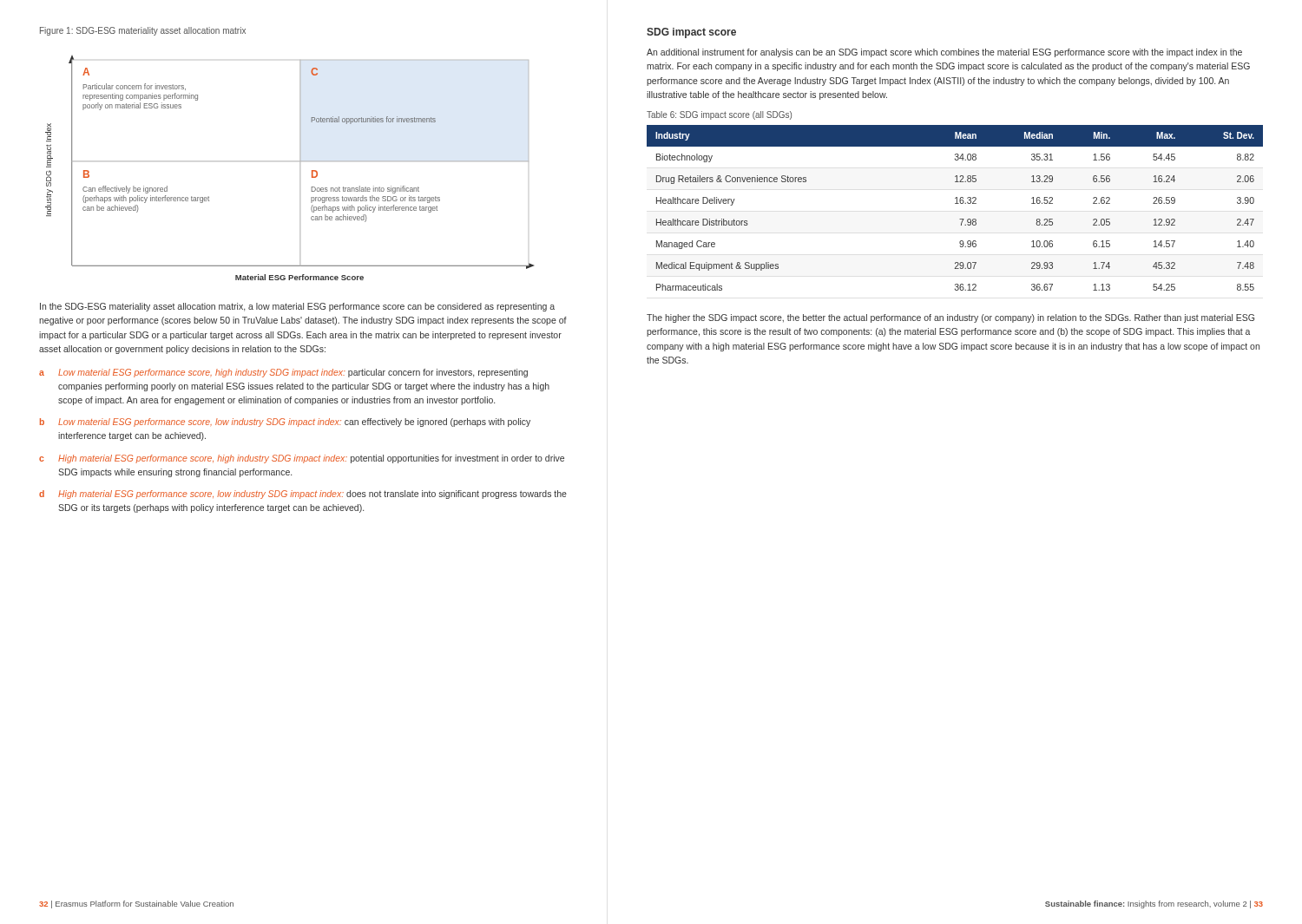
Task: Locate the text starting "The higher the SDG impact score,"
Action: 953,339
